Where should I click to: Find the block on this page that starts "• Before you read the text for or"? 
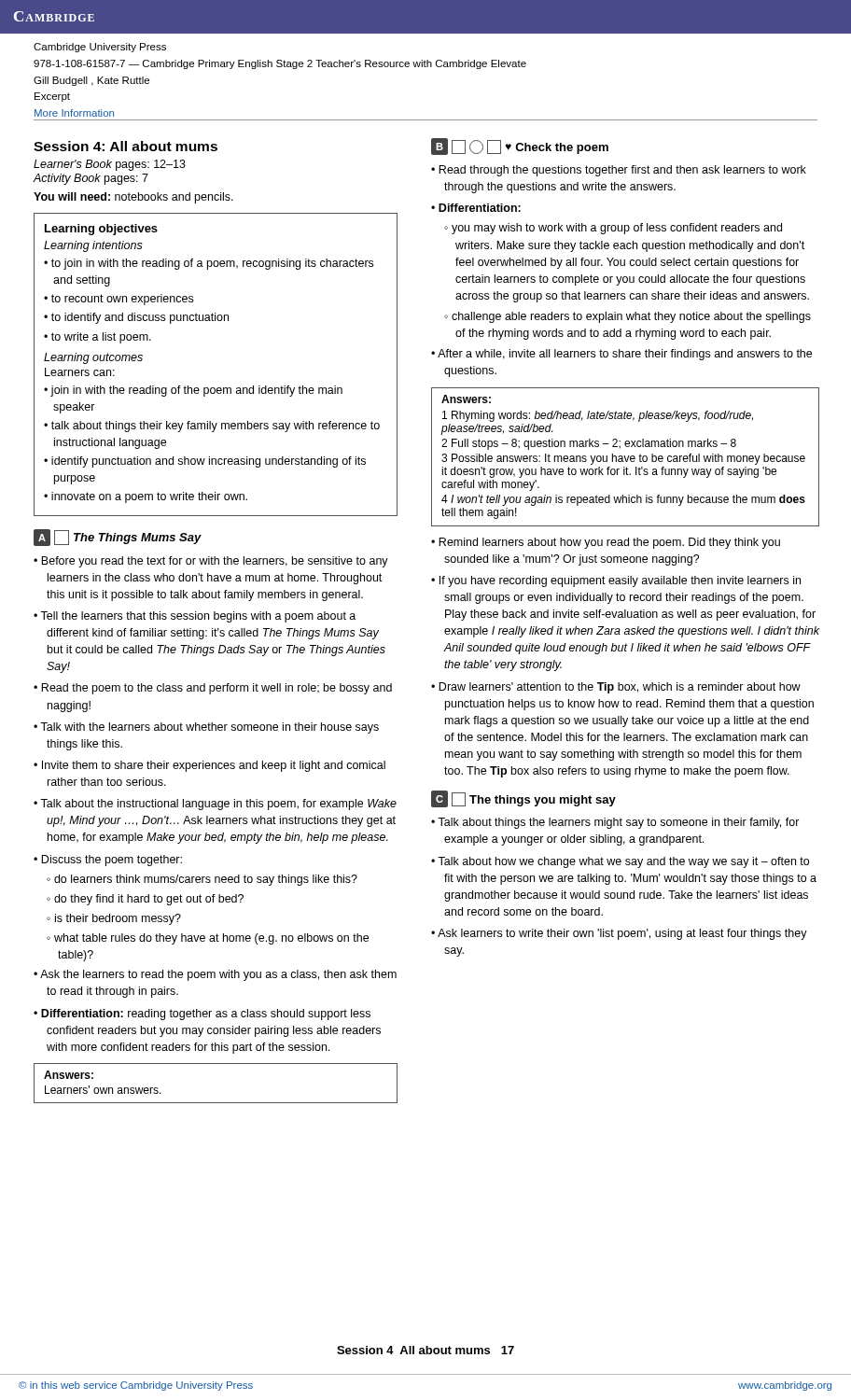[211, 577]
